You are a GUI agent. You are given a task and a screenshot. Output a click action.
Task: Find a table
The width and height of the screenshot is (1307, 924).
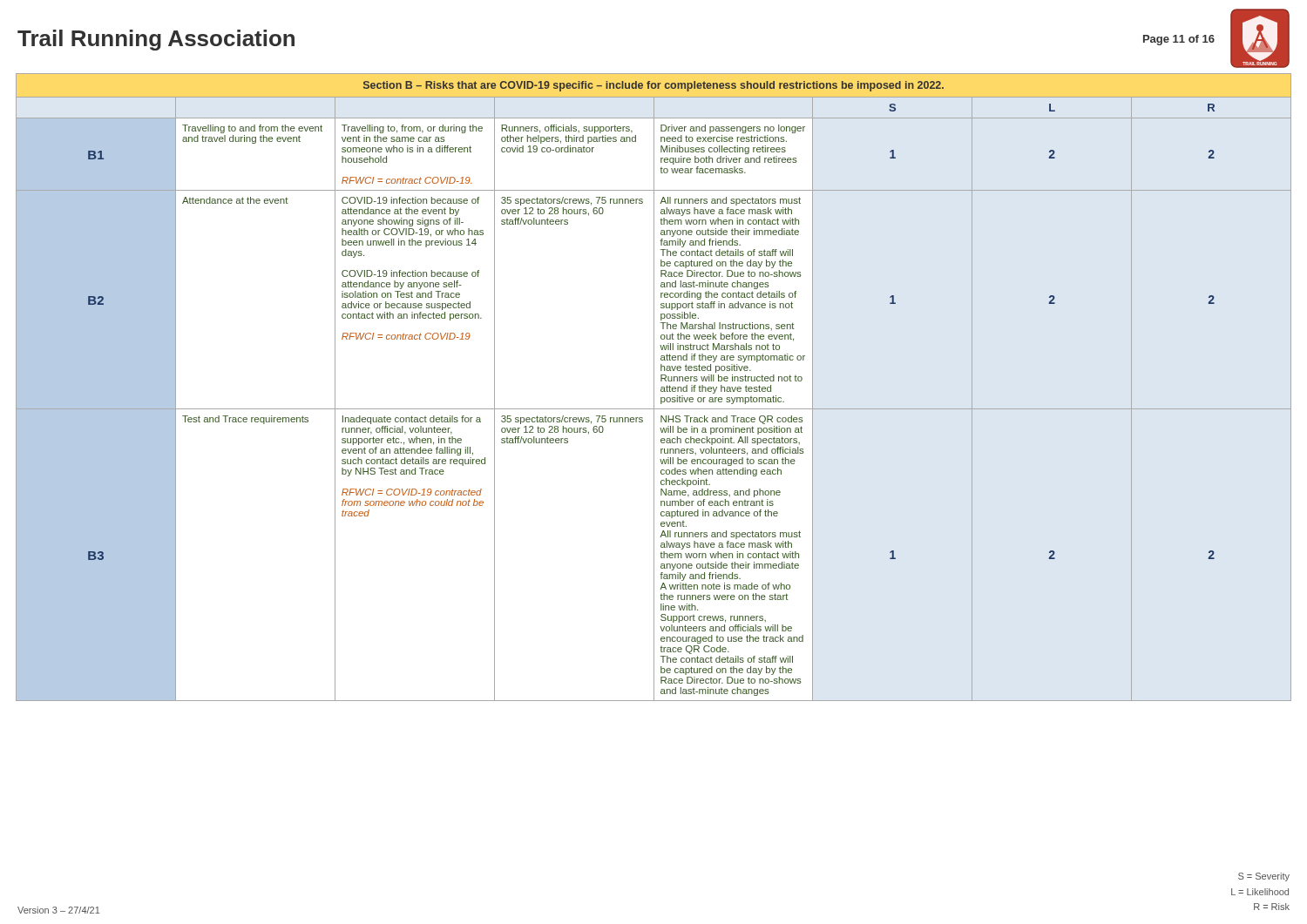click(x=654, y=387)
